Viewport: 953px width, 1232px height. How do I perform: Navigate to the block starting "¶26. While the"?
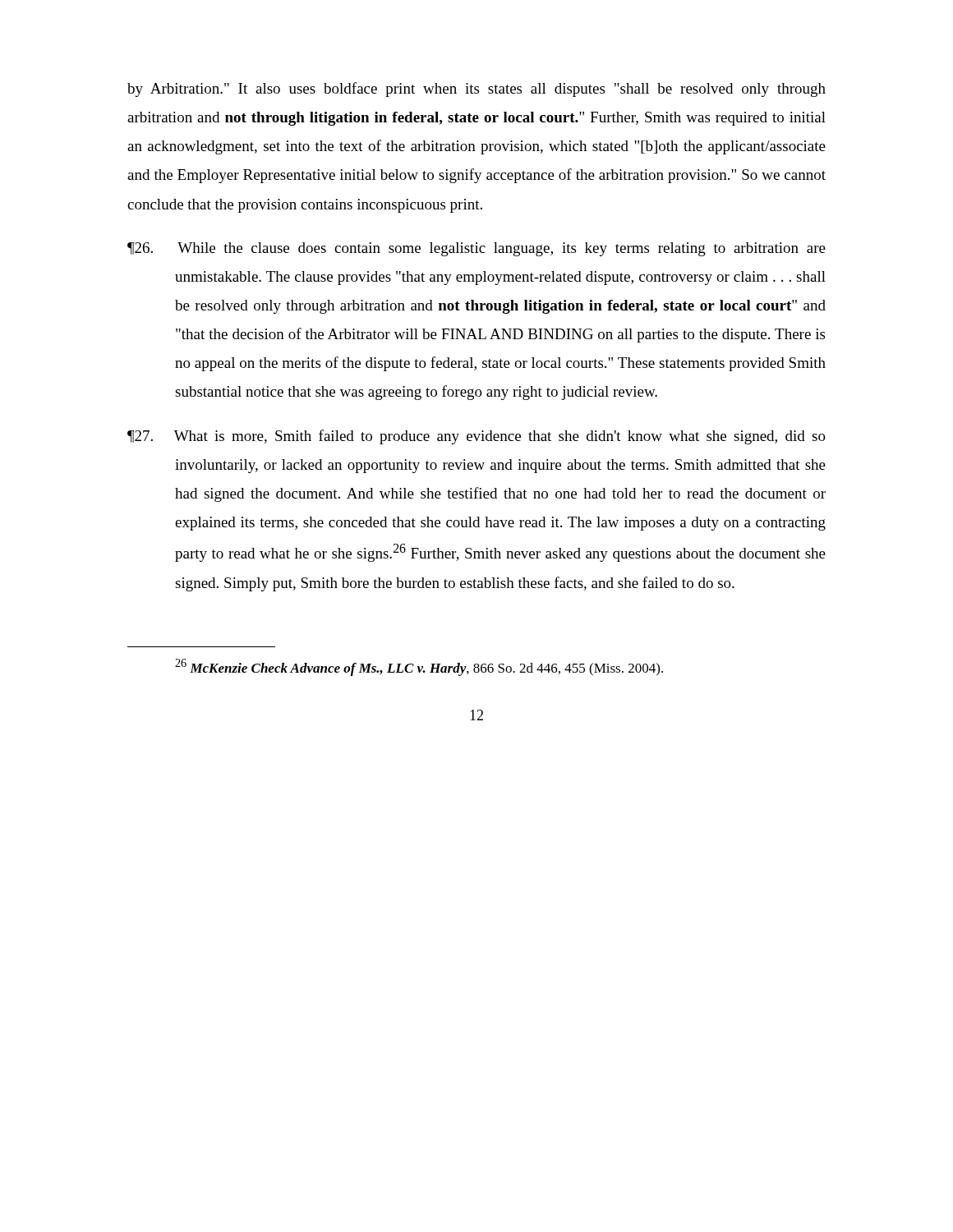(476, 320)
